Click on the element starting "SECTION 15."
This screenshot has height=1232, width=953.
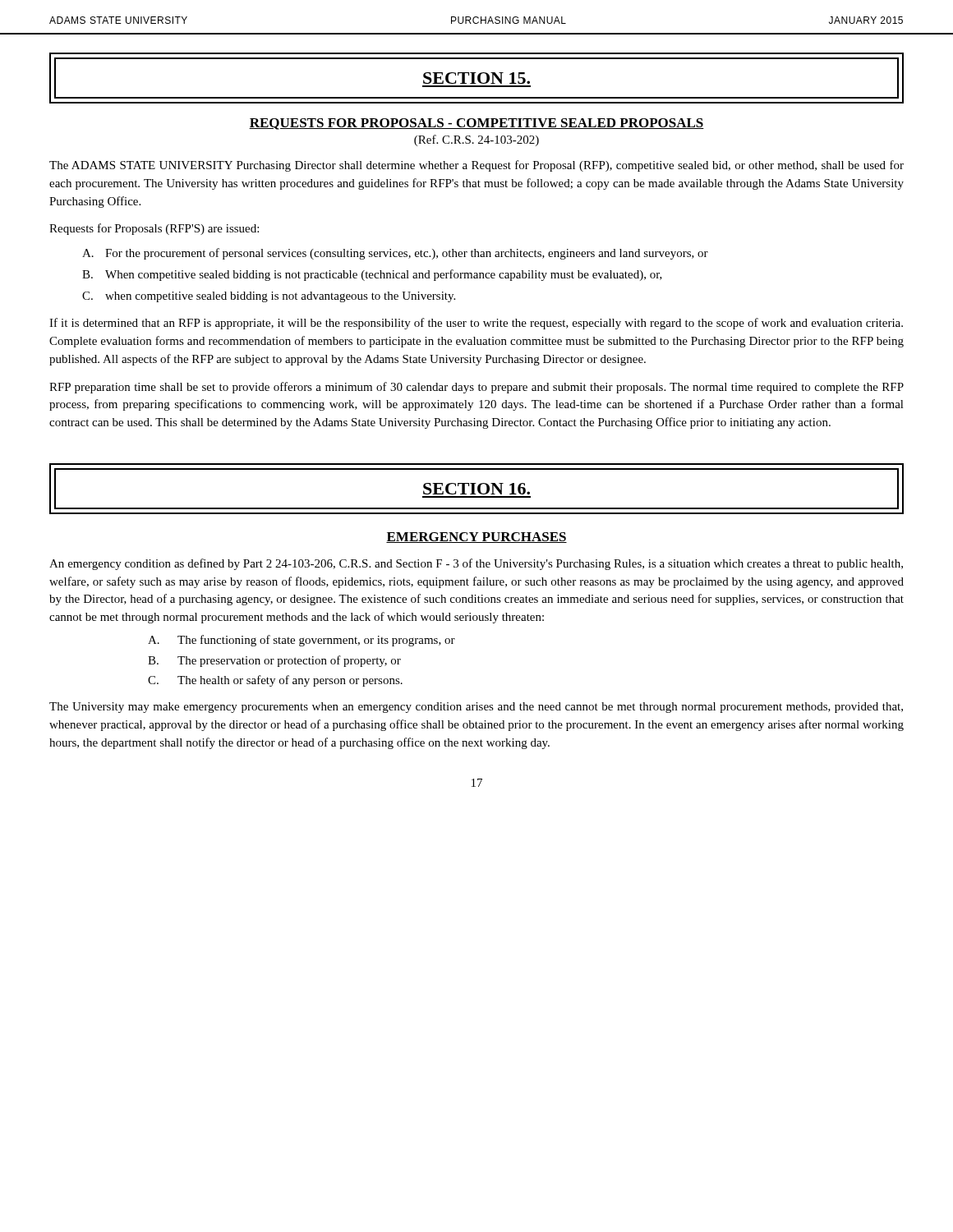(476, 78)
